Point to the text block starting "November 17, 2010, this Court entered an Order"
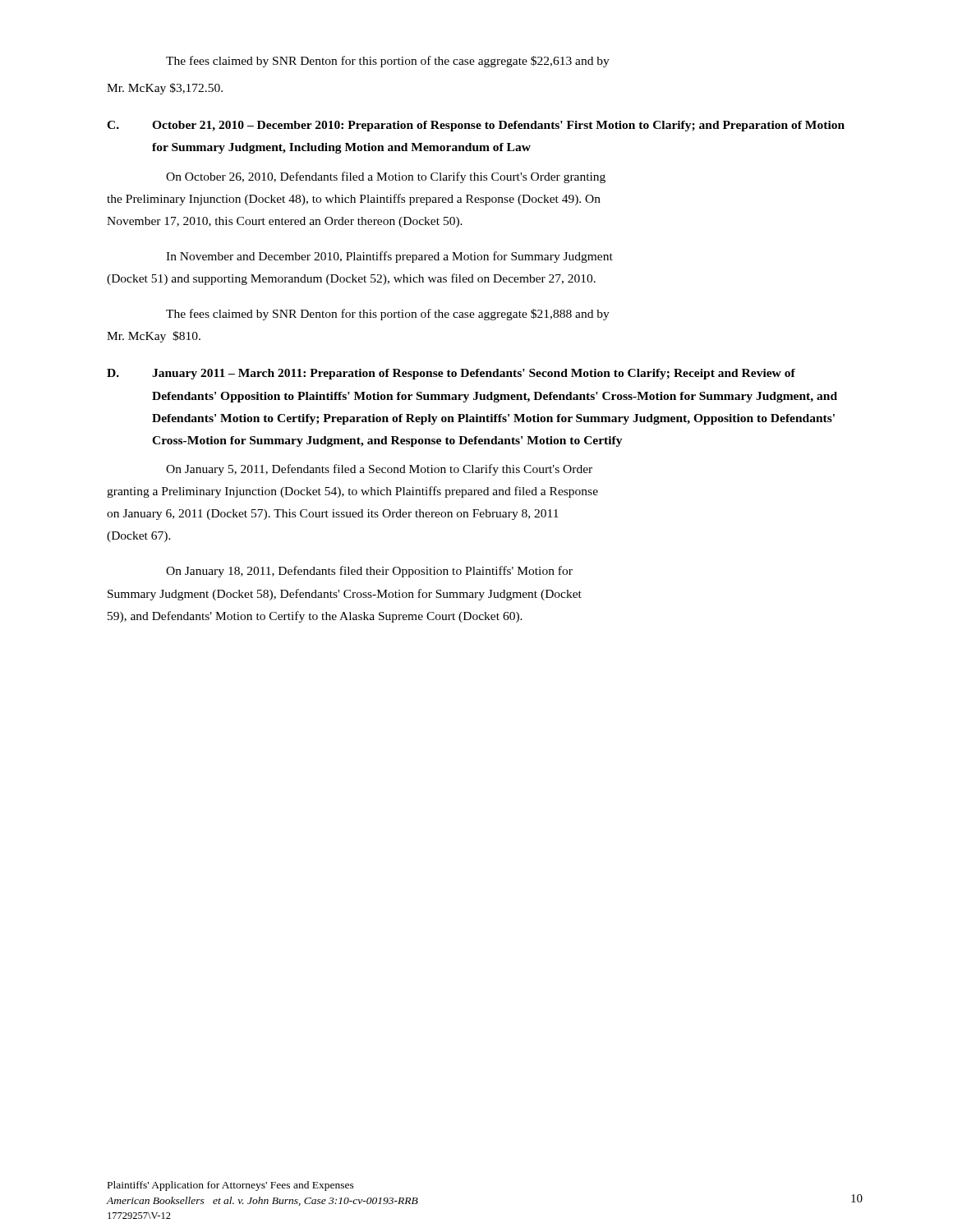Image resolution: width=953 pixels, height=1232 pixels. [x=285, y=220]
